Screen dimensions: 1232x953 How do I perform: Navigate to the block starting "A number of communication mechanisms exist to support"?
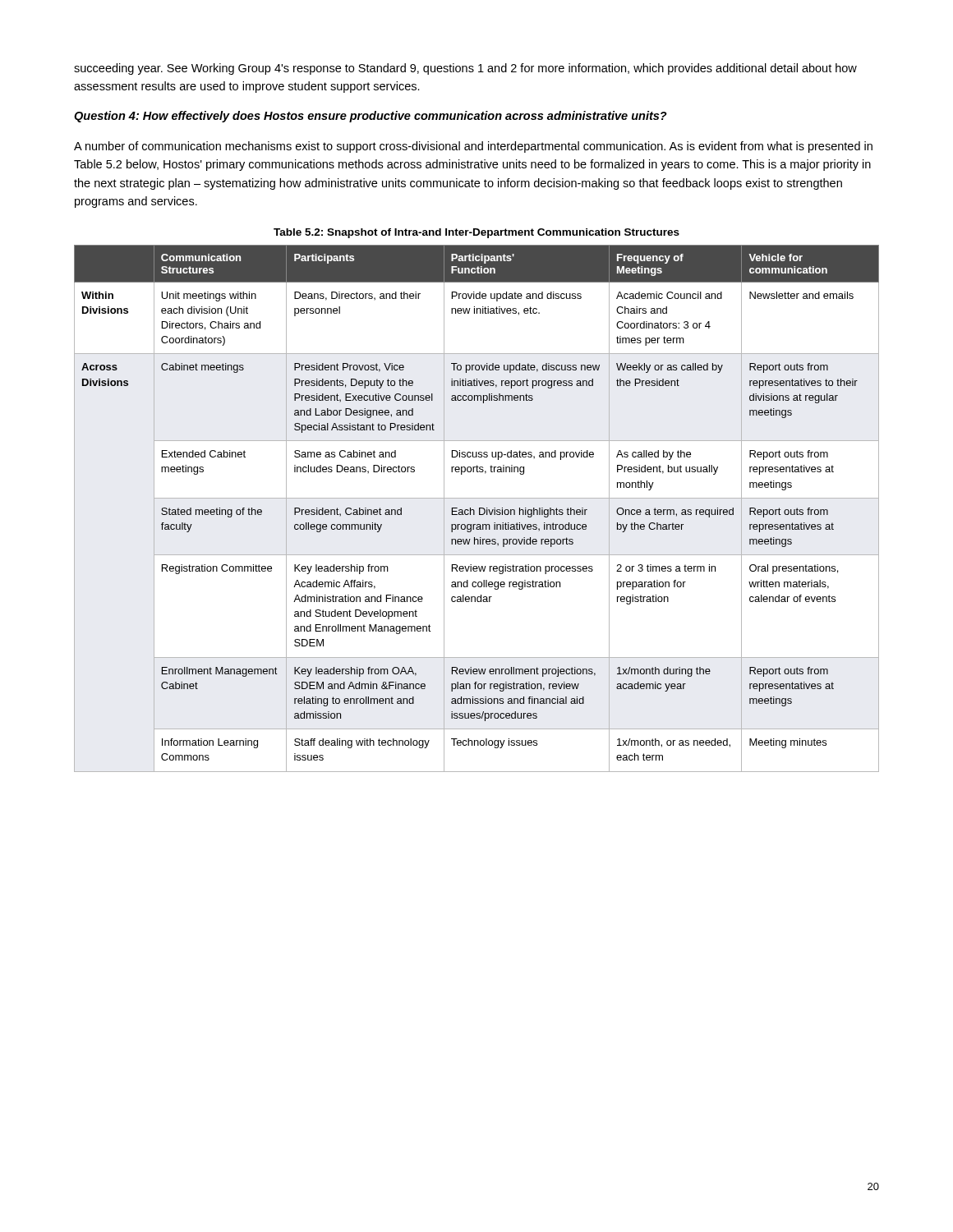tap(474, 174)
